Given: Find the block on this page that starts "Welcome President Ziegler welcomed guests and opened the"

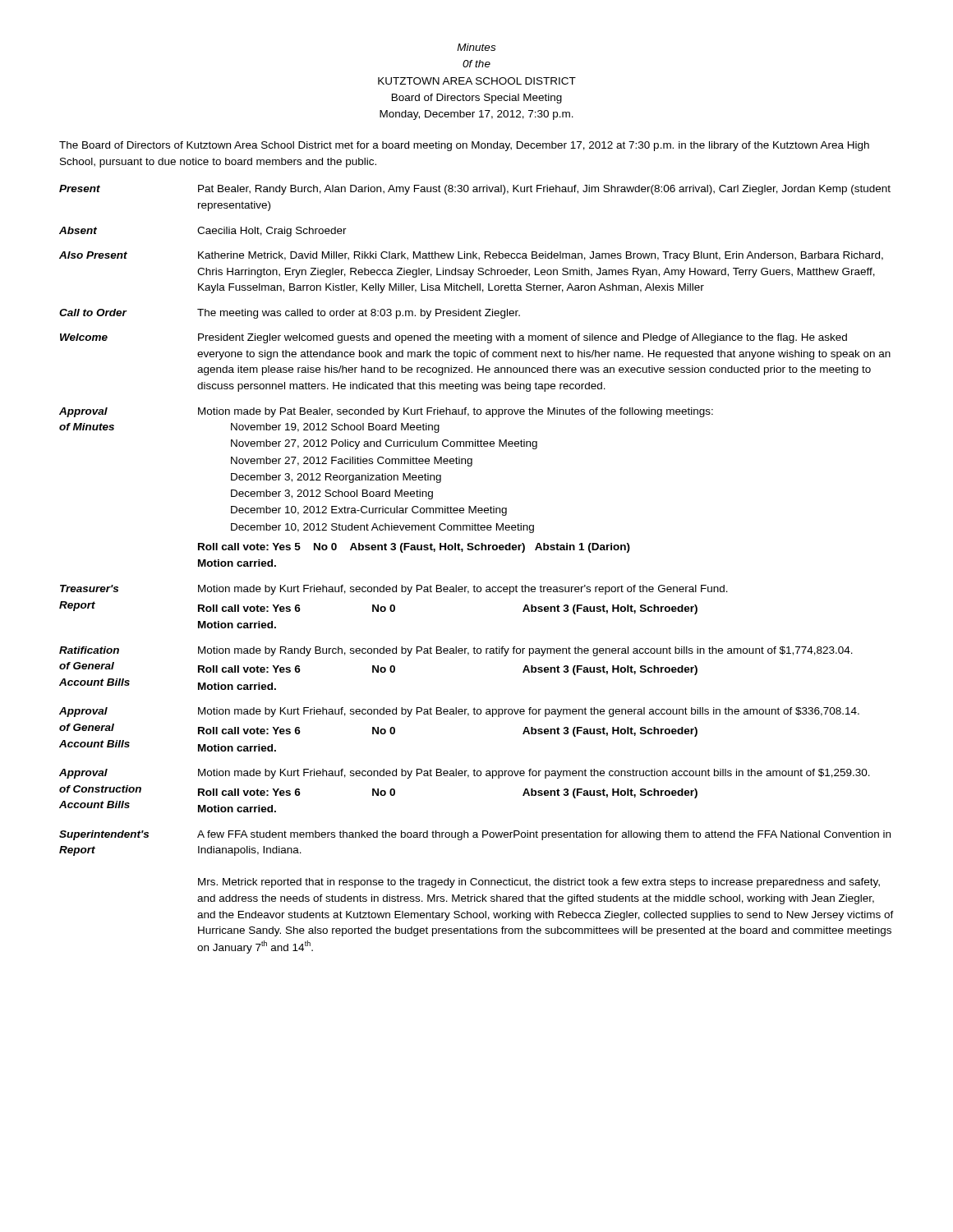Looking at the screenshot, I should (476, 362).
